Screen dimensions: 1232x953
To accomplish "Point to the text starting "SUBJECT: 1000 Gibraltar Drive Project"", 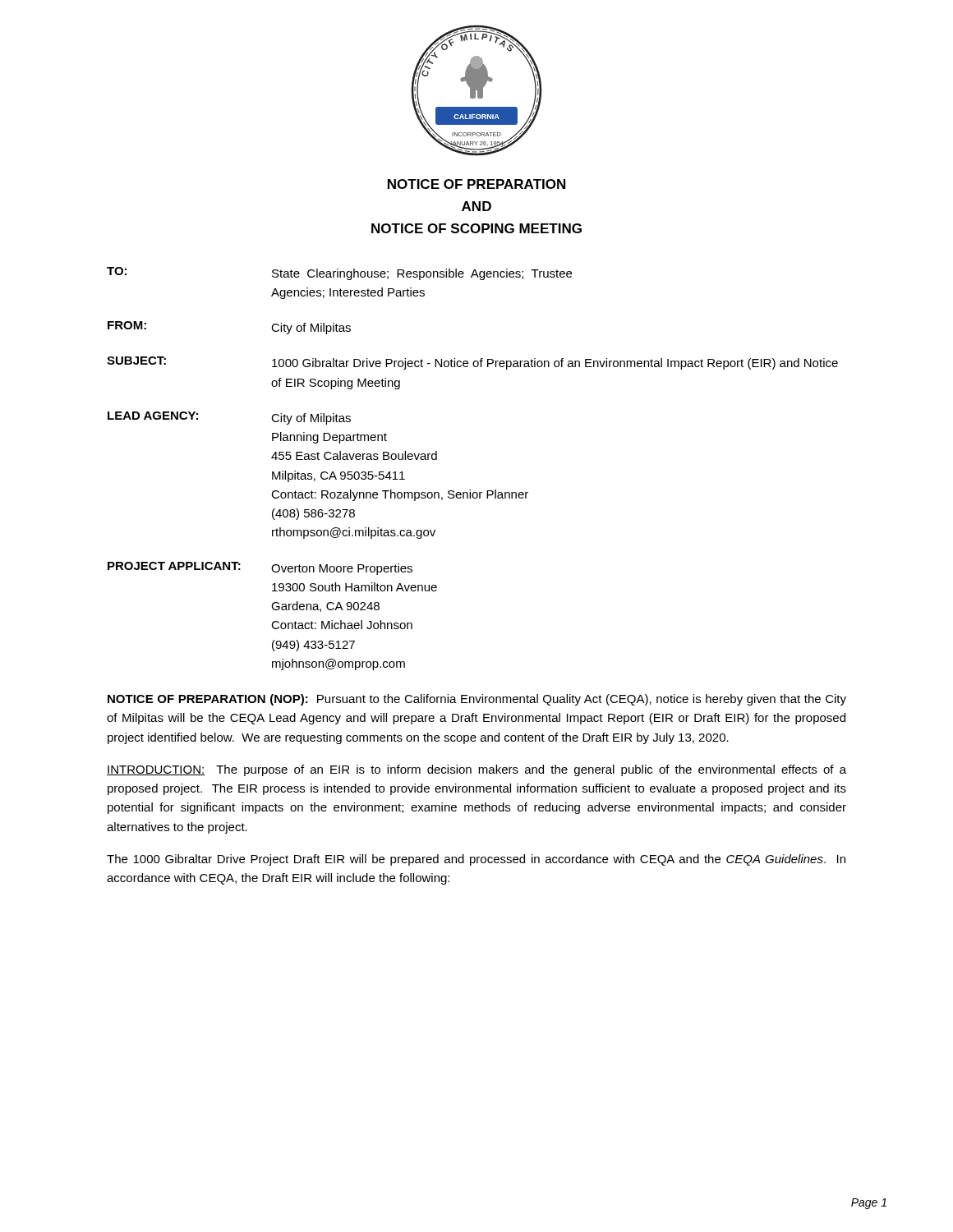I will coord(476,373).
